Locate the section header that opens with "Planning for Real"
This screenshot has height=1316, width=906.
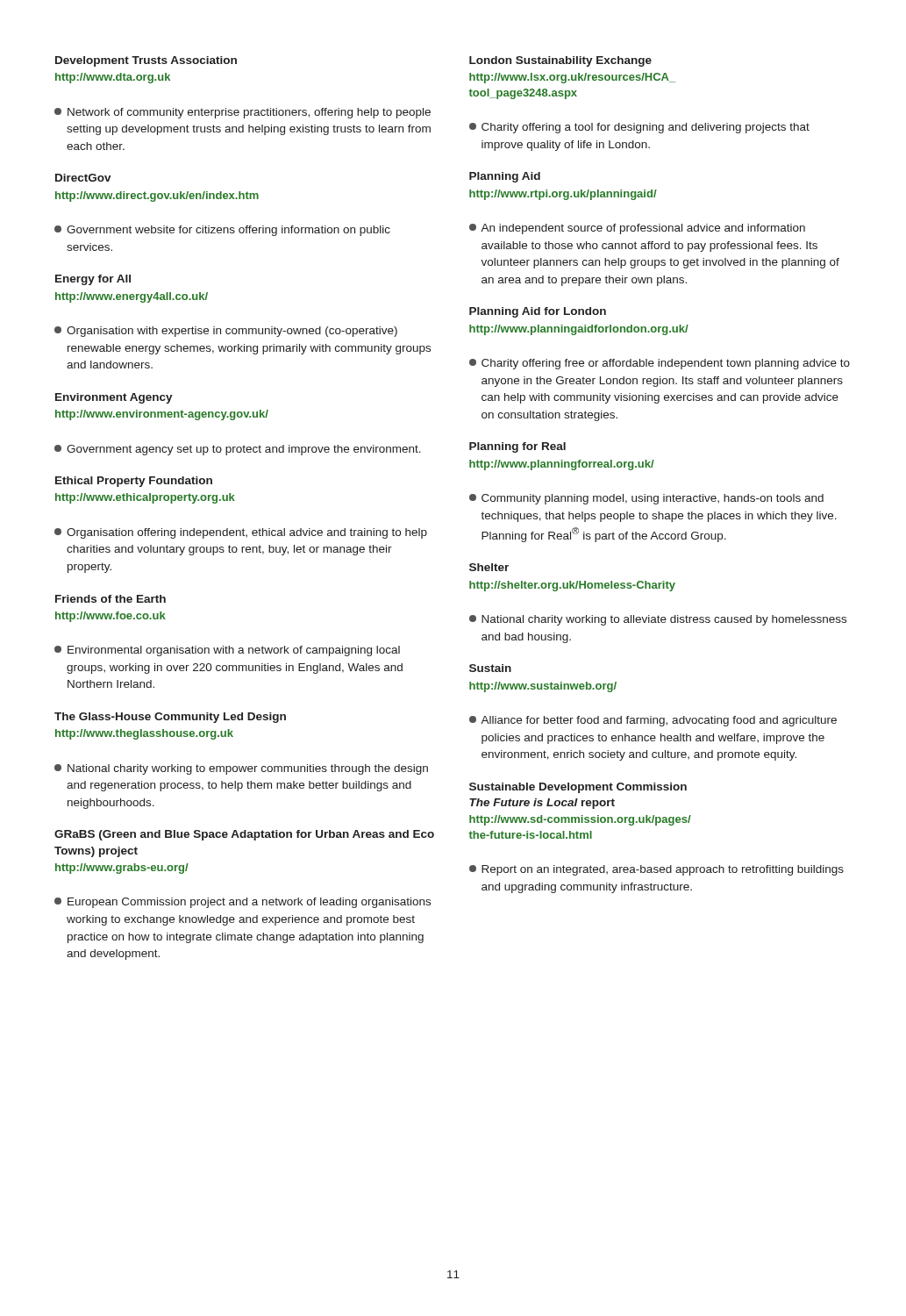pyautogui.click(x=660, y=455)
